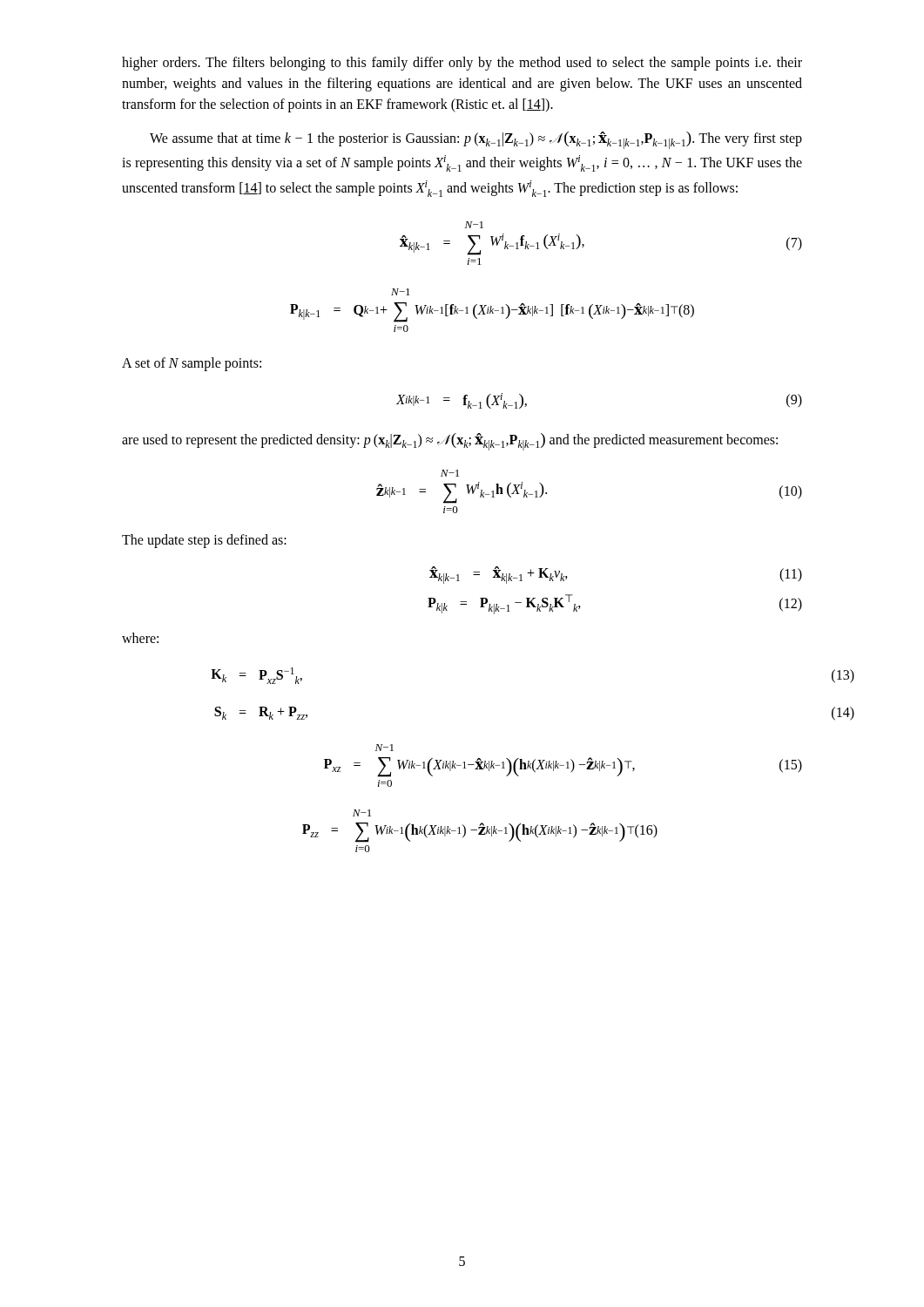Click the passage that begins "are used to represent the predicted density: p"

(x=450, y=440)
